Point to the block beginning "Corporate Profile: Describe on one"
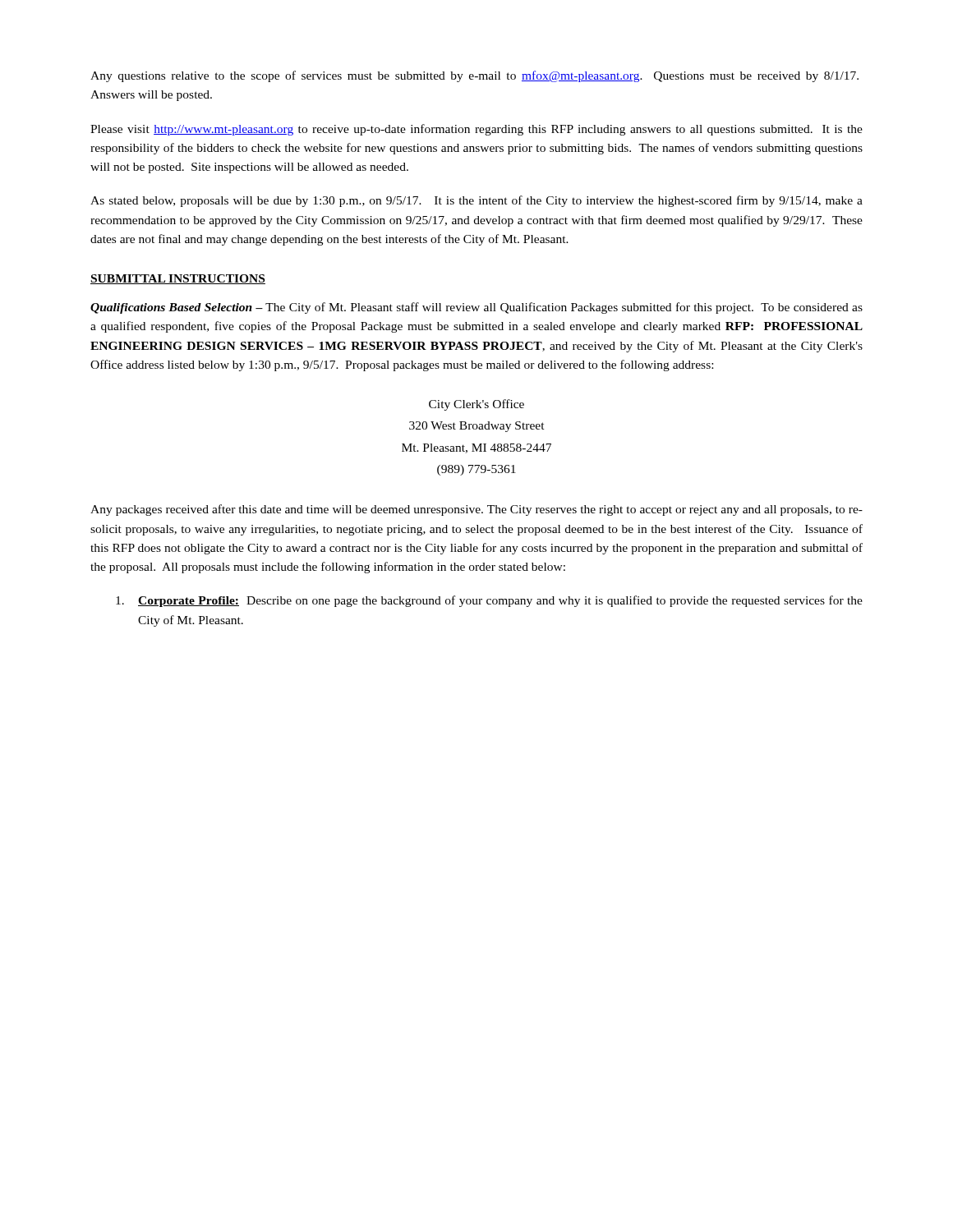953x1232 pixels. pyautogui.click(x=489, y=610)
